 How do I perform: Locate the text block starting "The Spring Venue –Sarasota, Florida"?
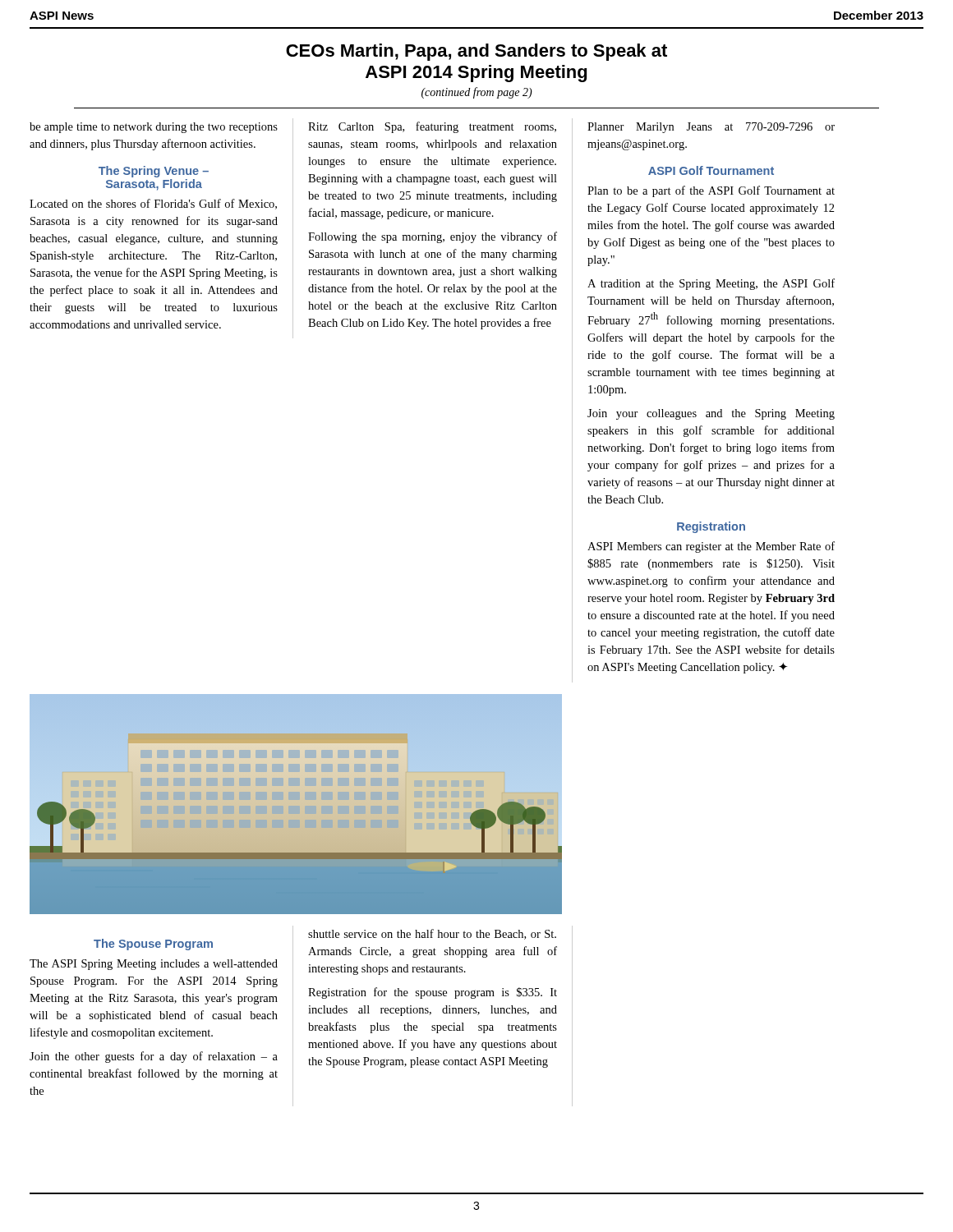(x=154, y=177)
